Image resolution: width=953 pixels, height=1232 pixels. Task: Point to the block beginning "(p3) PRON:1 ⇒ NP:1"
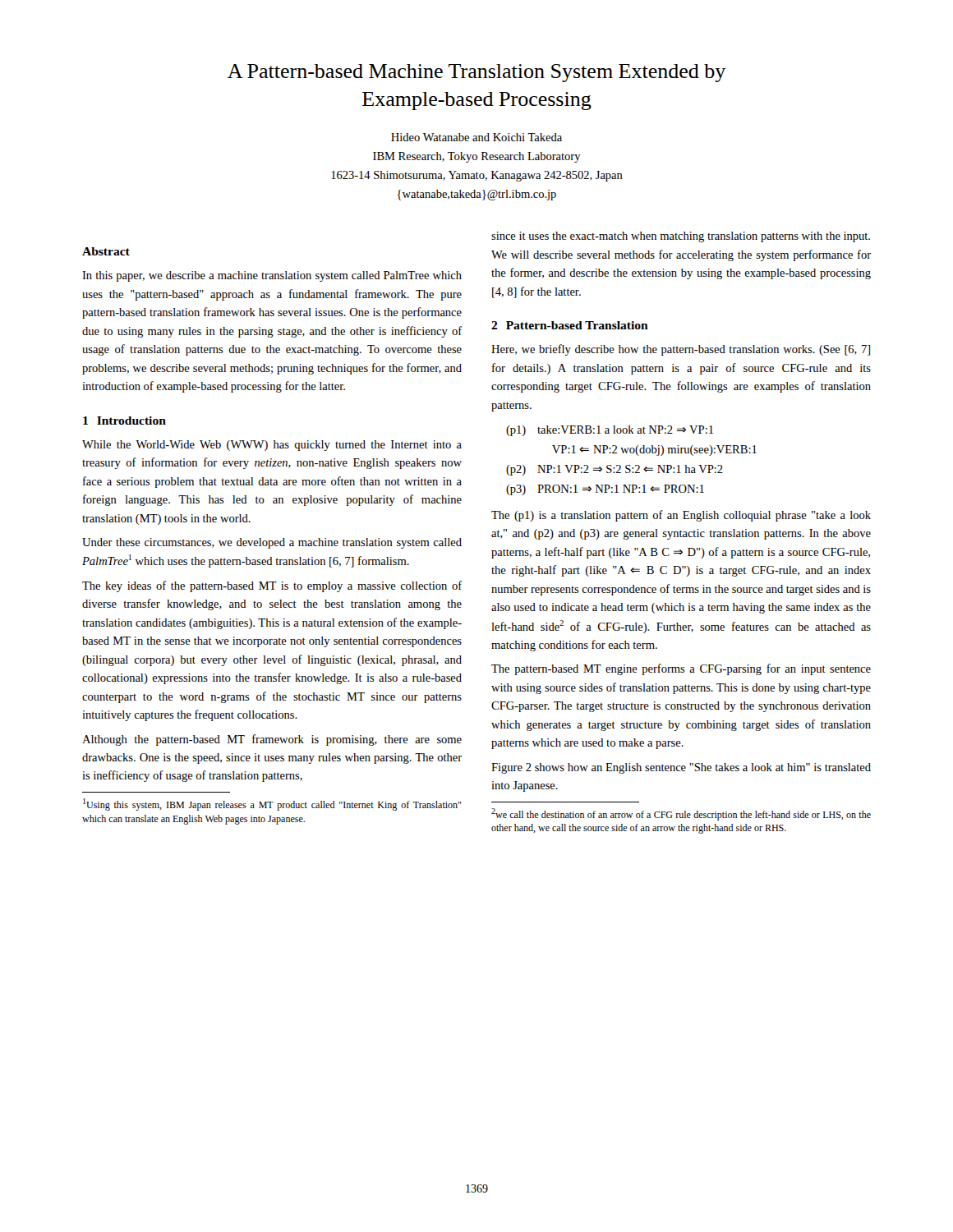click(605, 489)
